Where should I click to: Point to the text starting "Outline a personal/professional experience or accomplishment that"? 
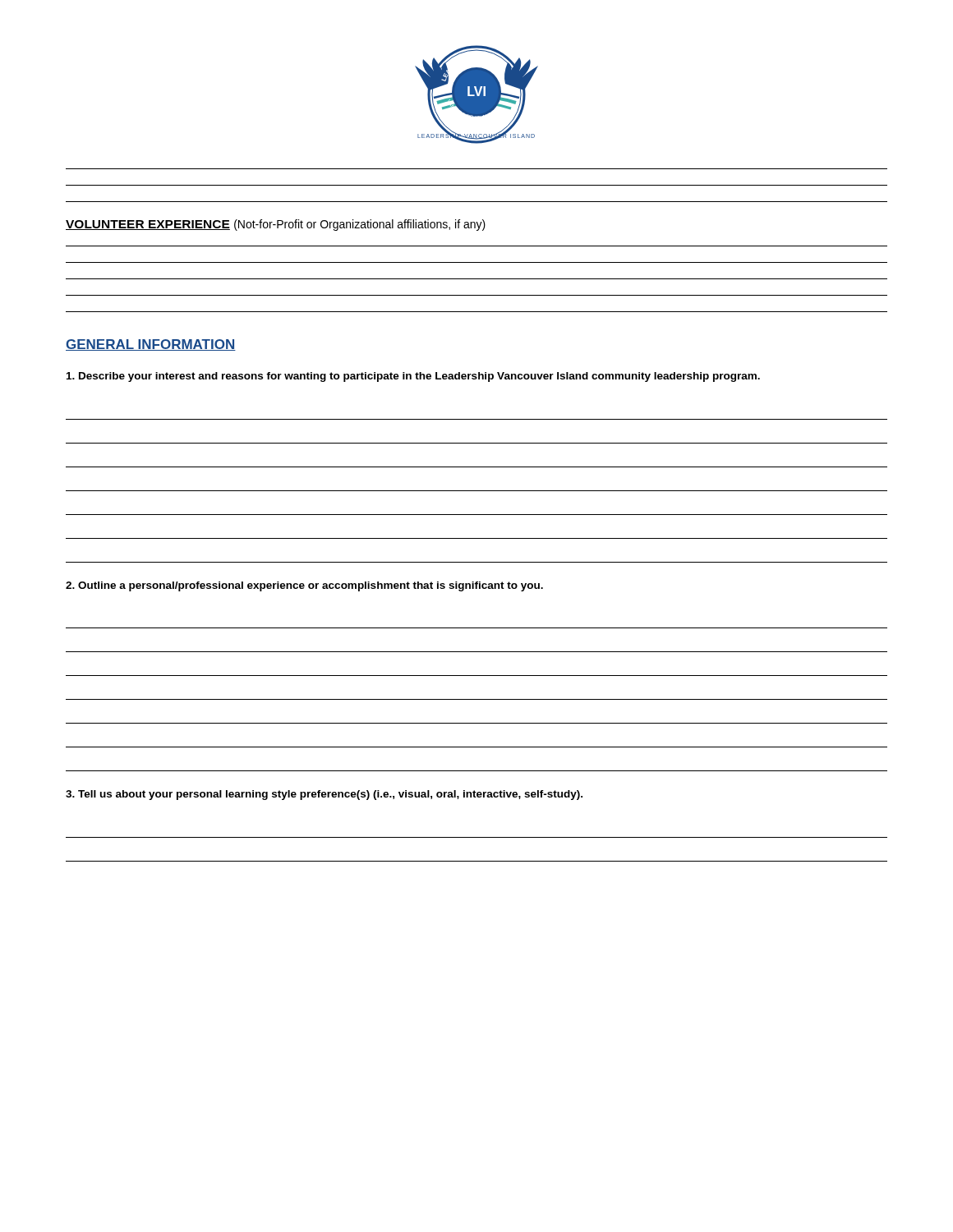305,585
